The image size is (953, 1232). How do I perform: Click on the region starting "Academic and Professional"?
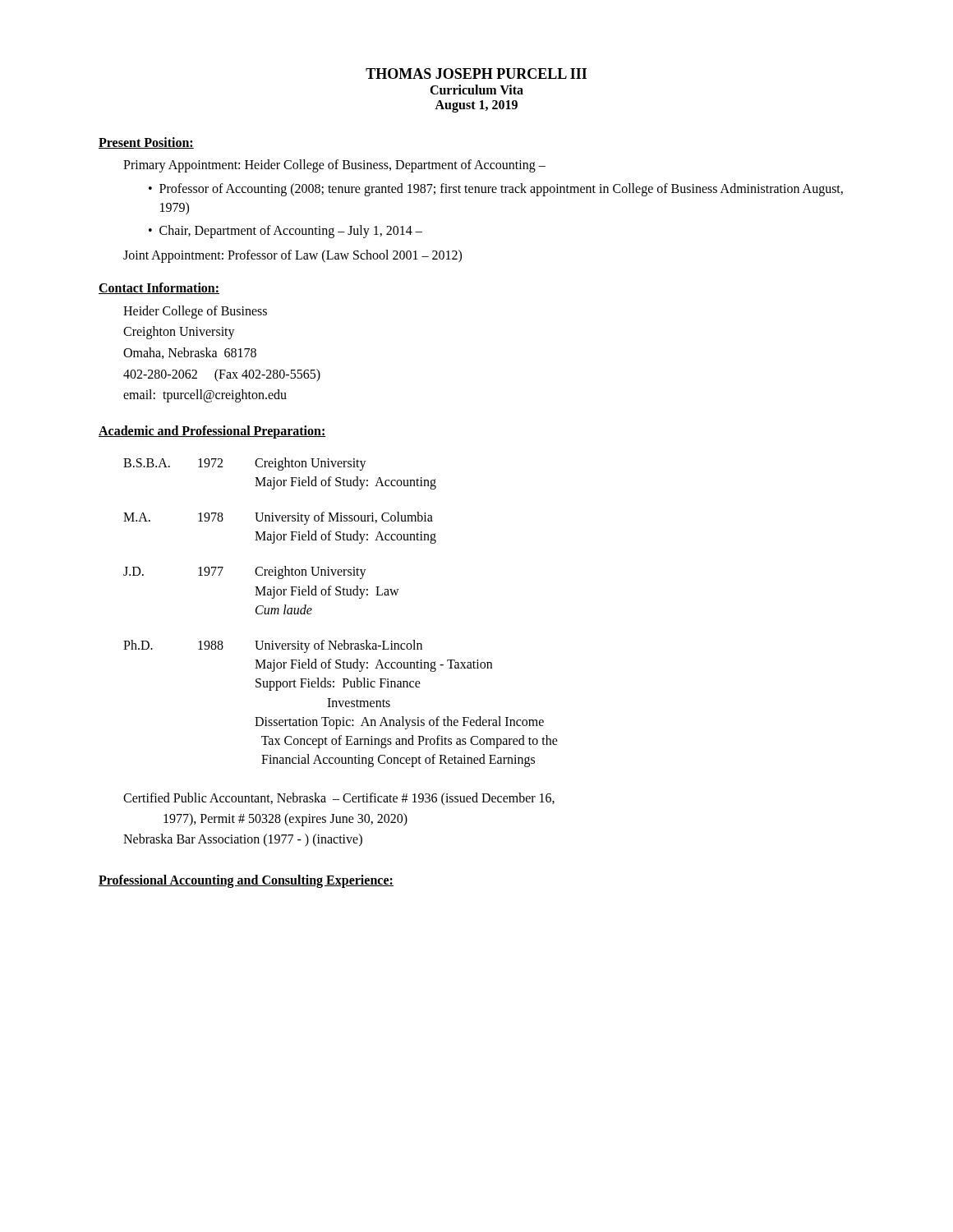pyautogui.click(x=212, y=431)
